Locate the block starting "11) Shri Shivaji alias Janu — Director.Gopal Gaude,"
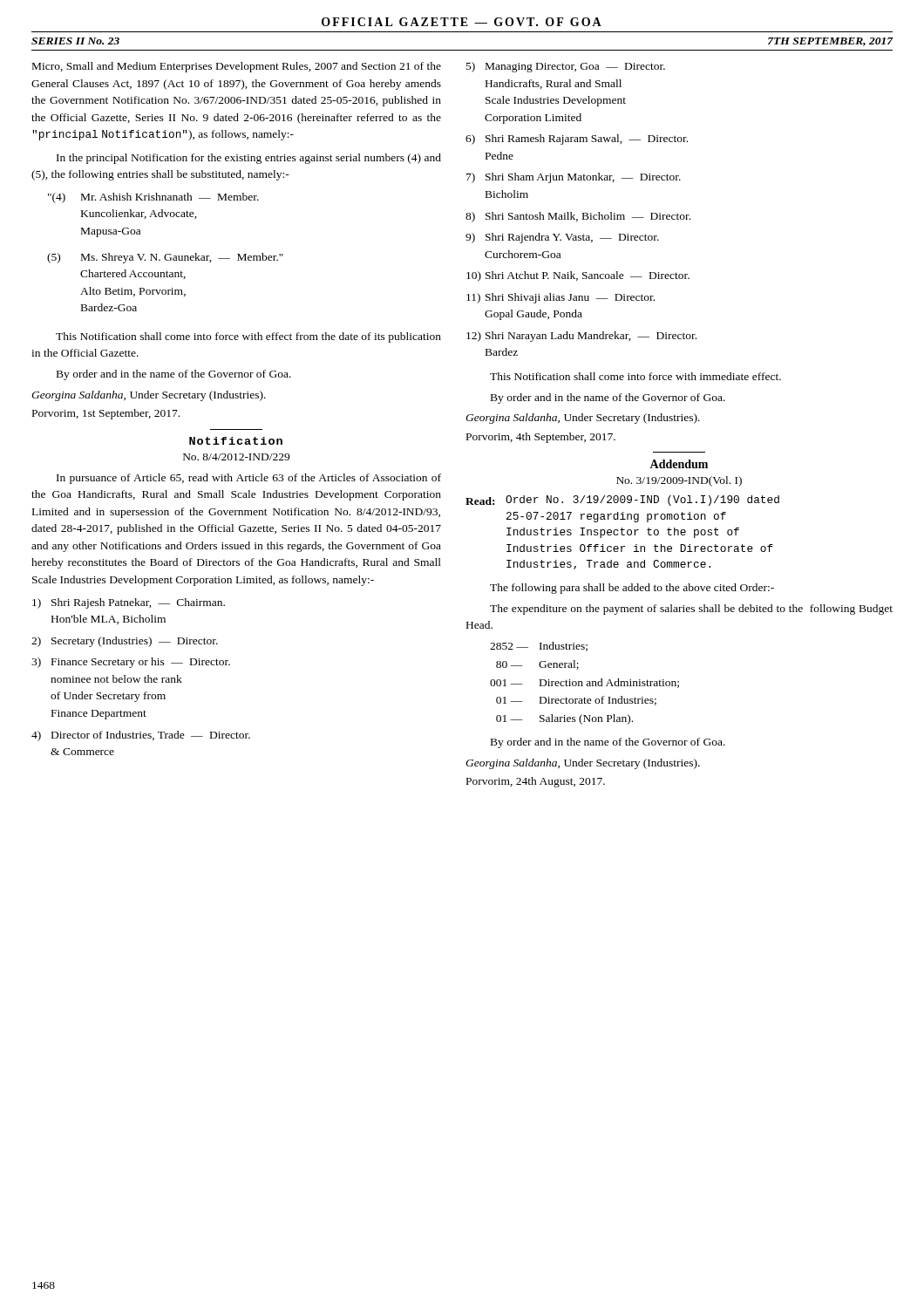 pyautogui.click(x=561, y=298)
